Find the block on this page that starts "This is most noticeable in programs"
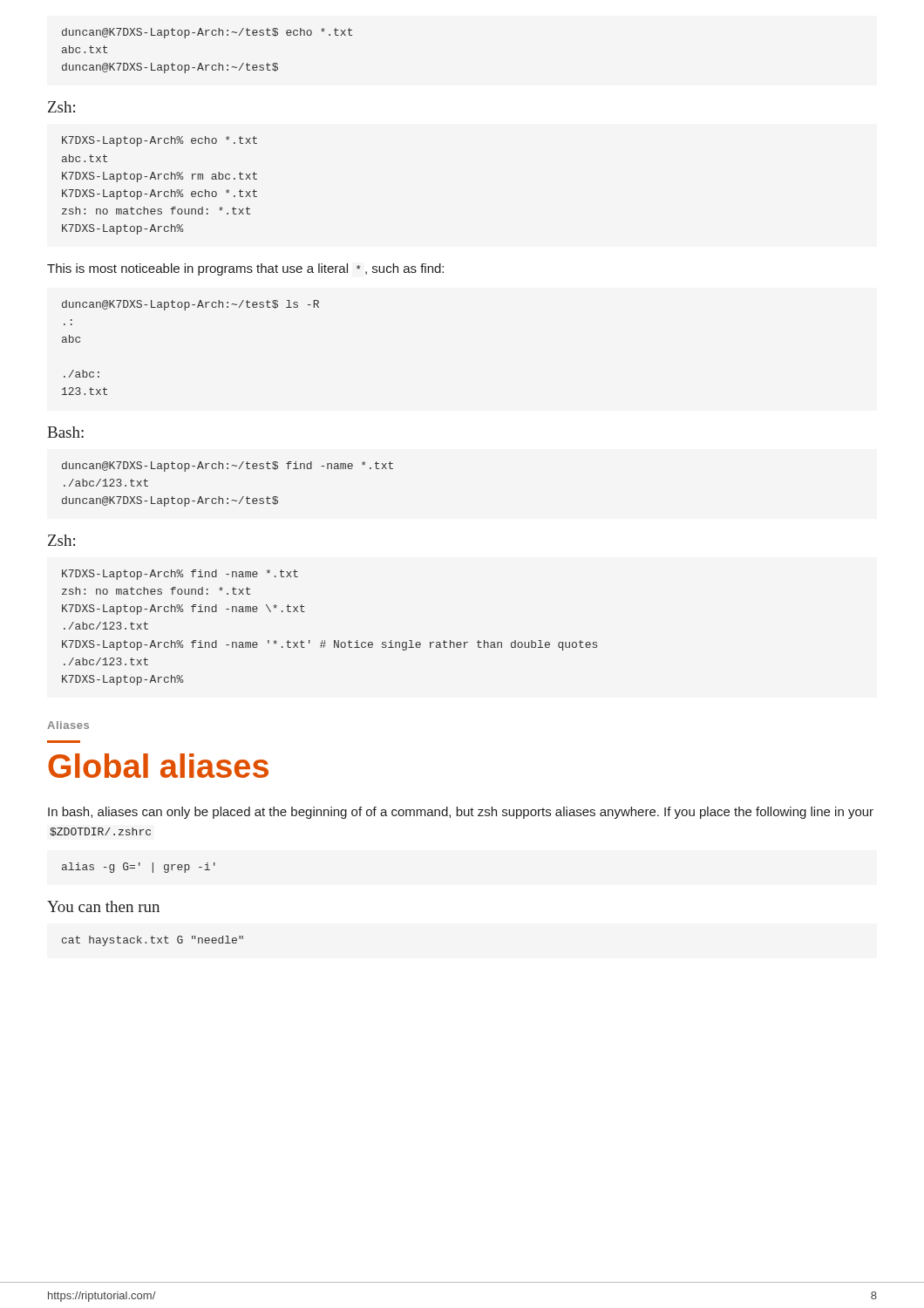 point(245,269)
